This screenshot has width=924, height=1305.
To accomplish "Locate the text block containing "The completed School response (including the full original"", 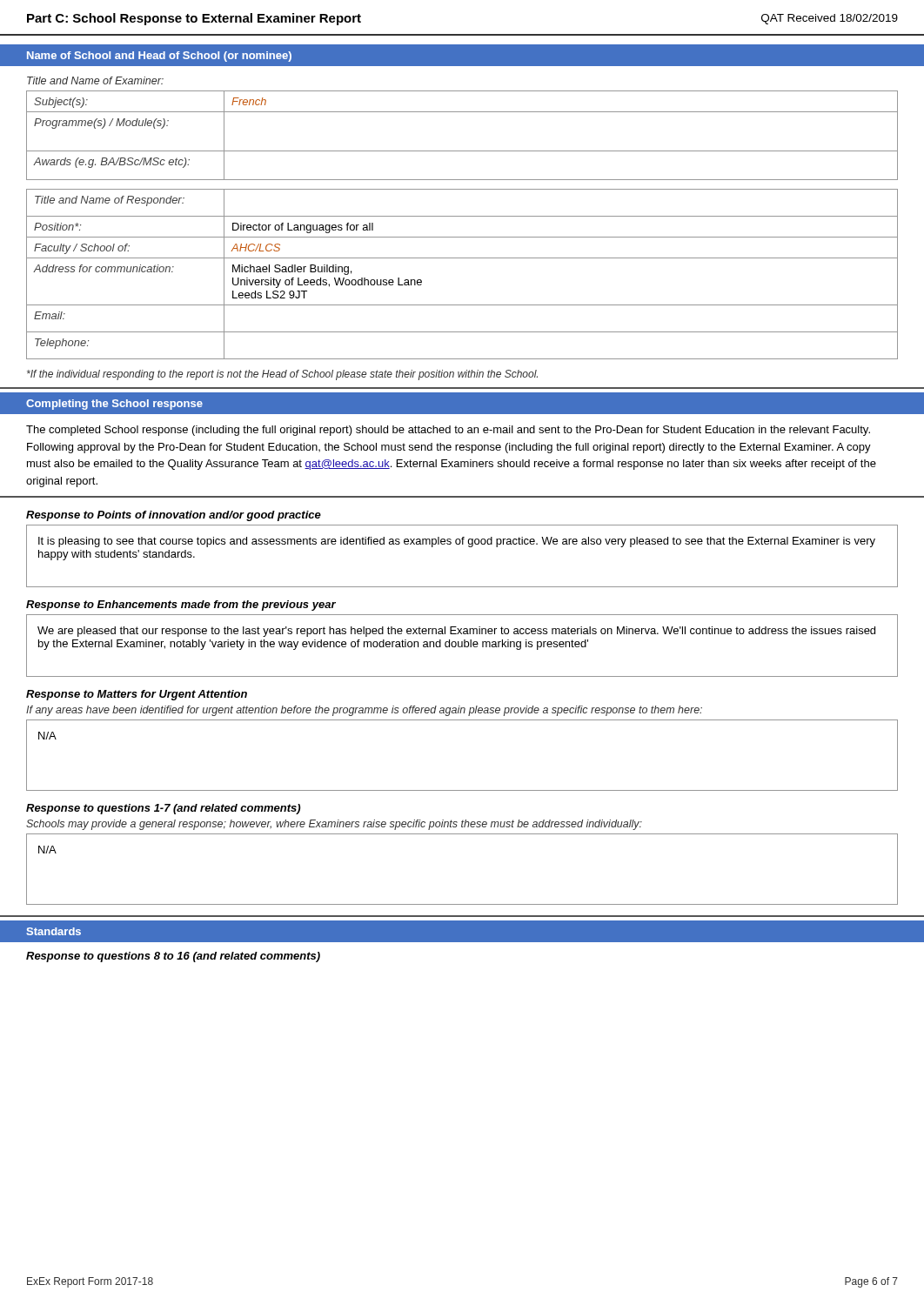I will (451, 455).
